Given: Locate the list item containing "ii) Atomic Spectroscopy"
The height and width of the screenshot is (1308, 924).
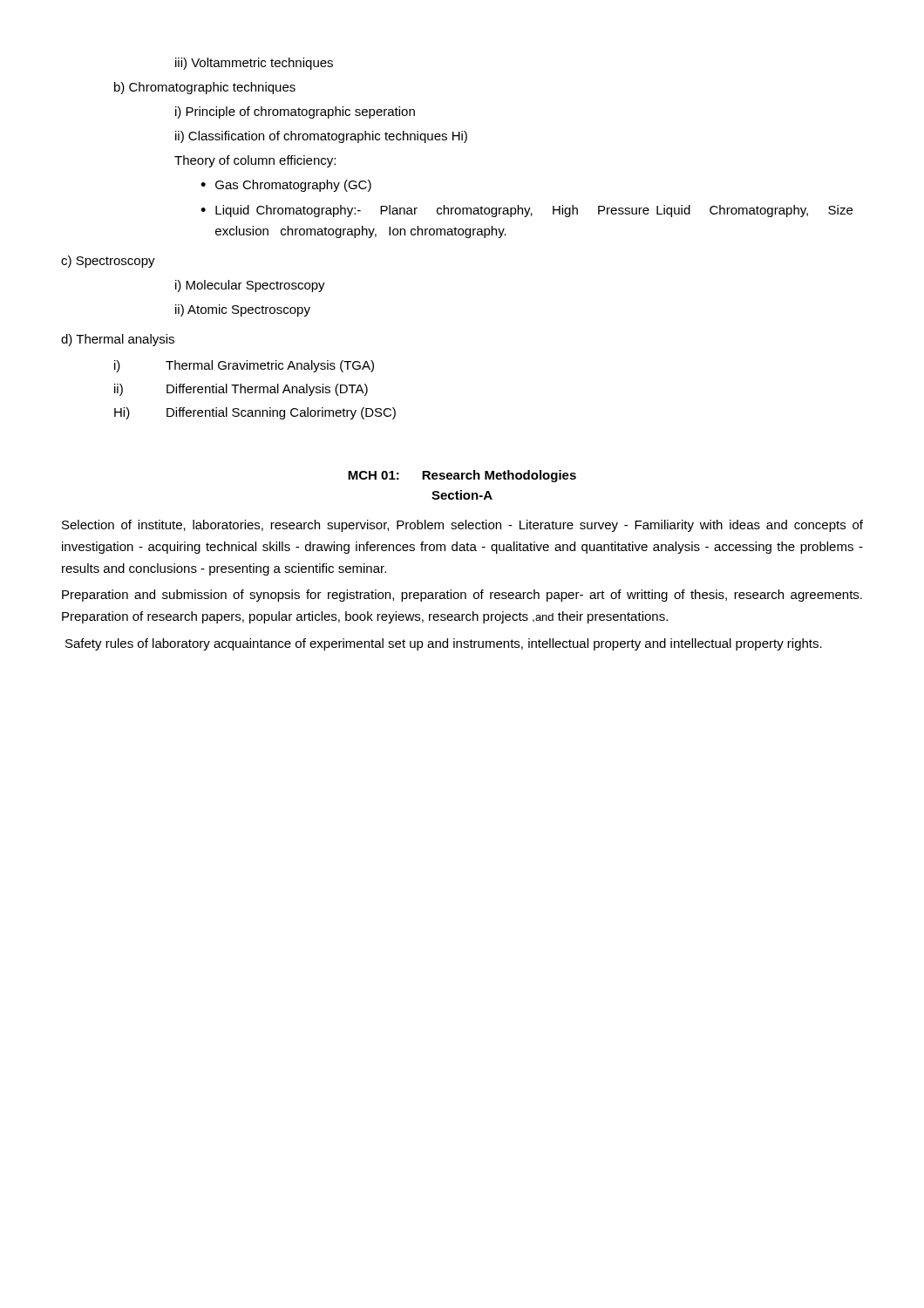Looking at the screenshot, I should coord(242,309).
